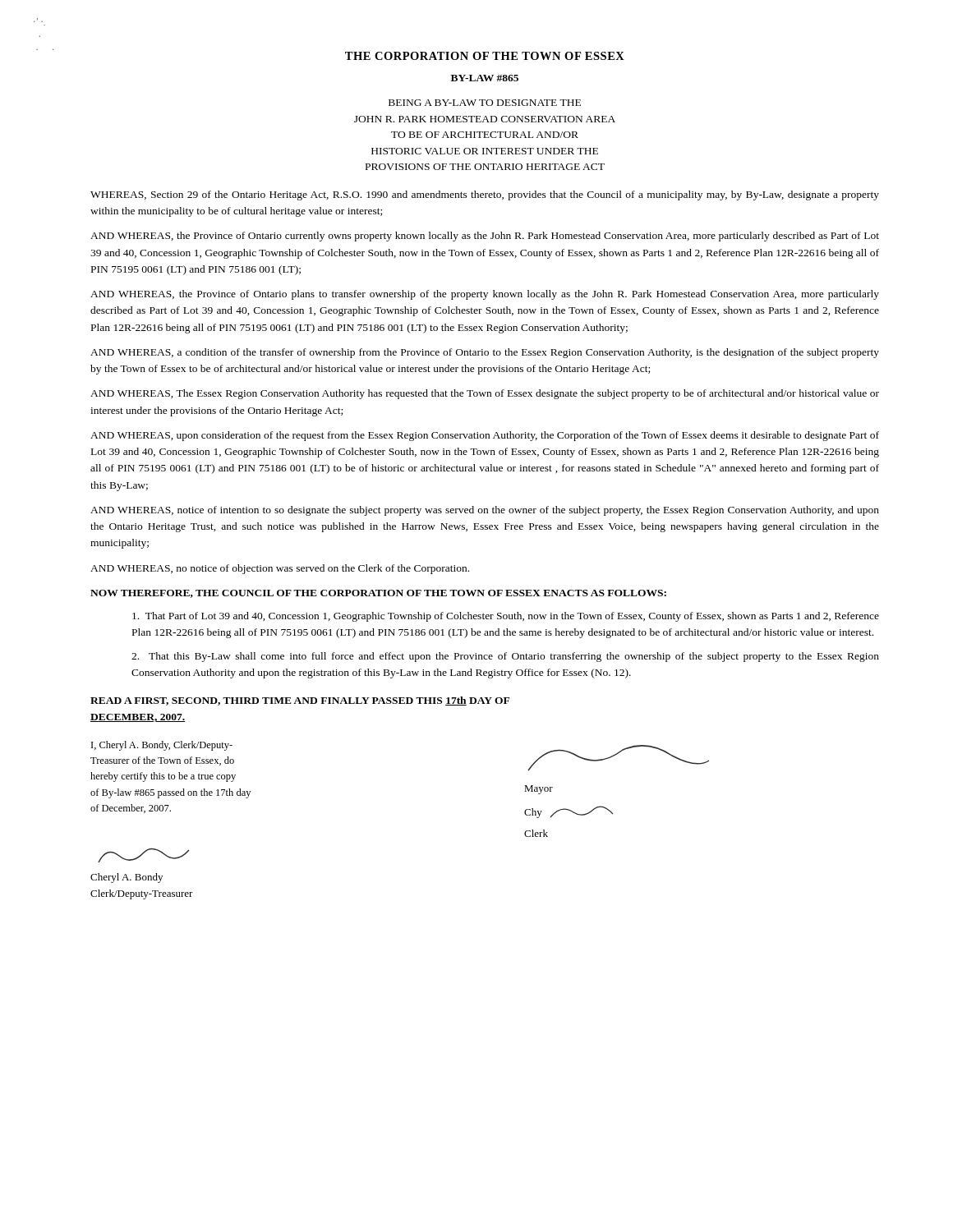Select the text block that reads "AND WHEREAS, upon consideration of the"
Image resolution: width=953 pixels, height=1232 pixels.
(x=485, y=460)
